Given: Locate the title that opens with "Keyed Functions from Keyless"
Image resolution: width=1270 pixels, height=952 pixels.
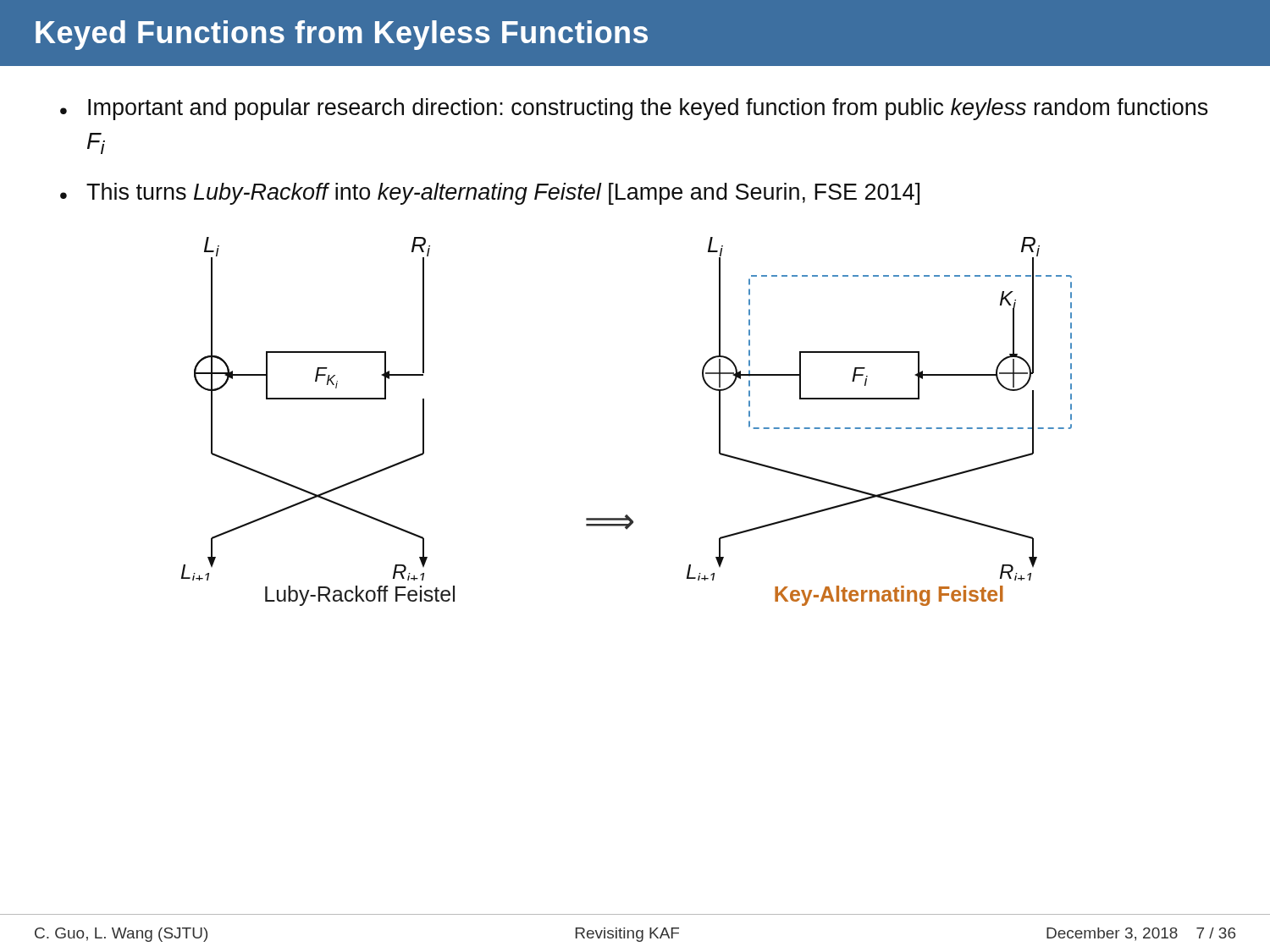Looking at the screenshot, I should coord(342,33).
